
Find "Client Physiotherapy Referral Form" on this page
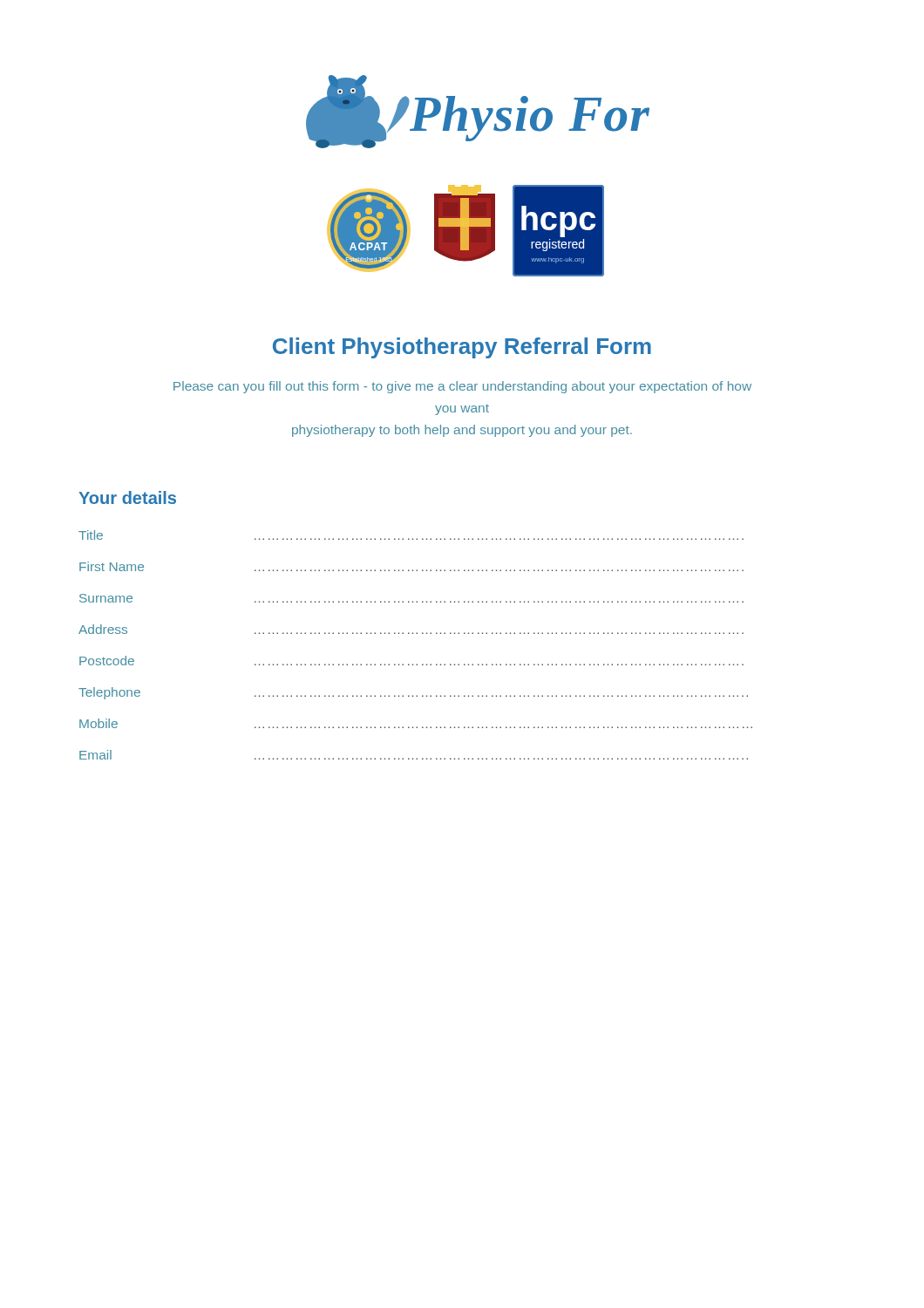[462, 346]
